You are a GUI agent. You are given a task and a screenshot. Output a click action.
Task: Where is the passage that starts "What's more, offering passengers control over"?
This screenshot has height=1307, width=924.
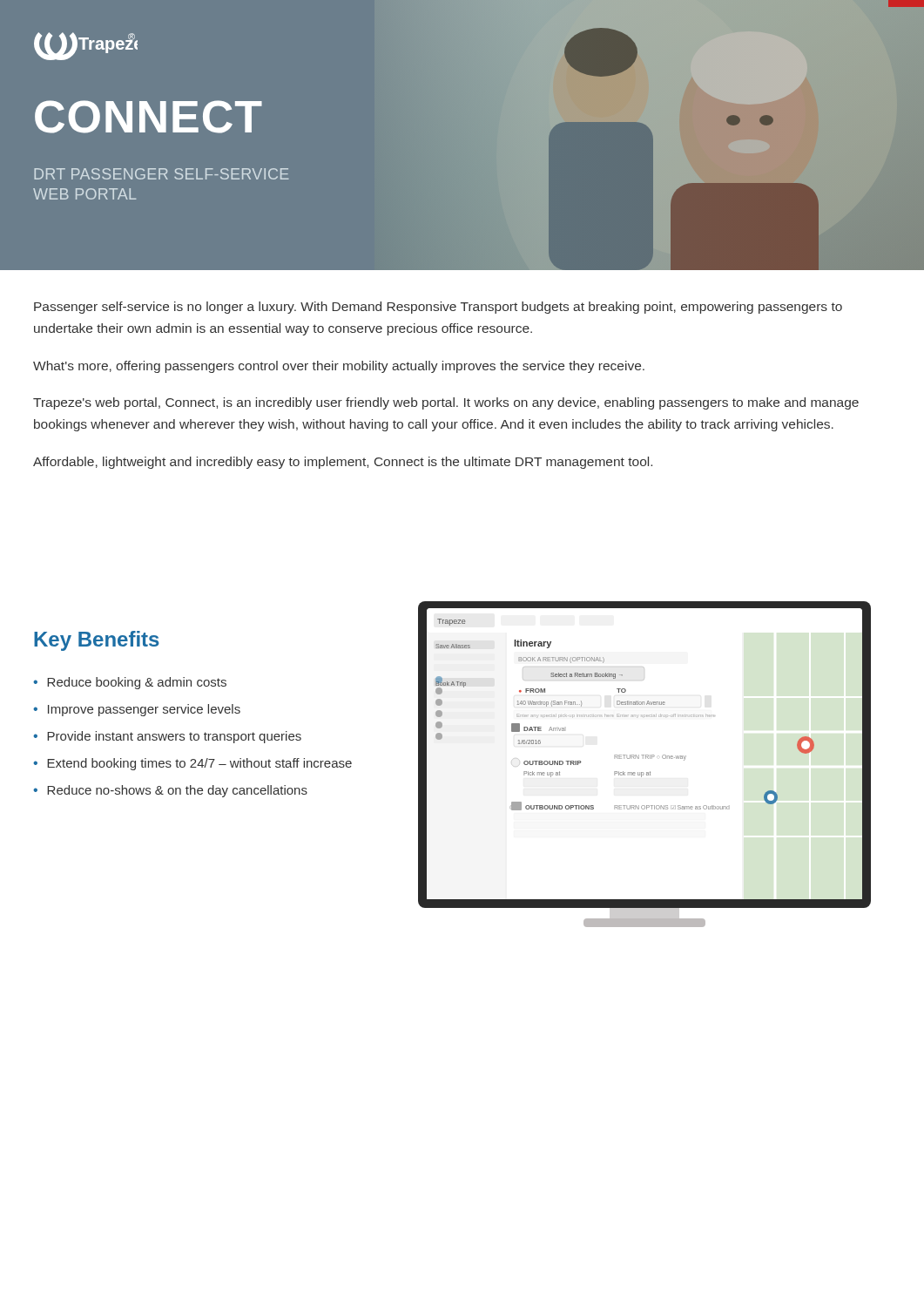pyautogui.click(x=339, y=365)
